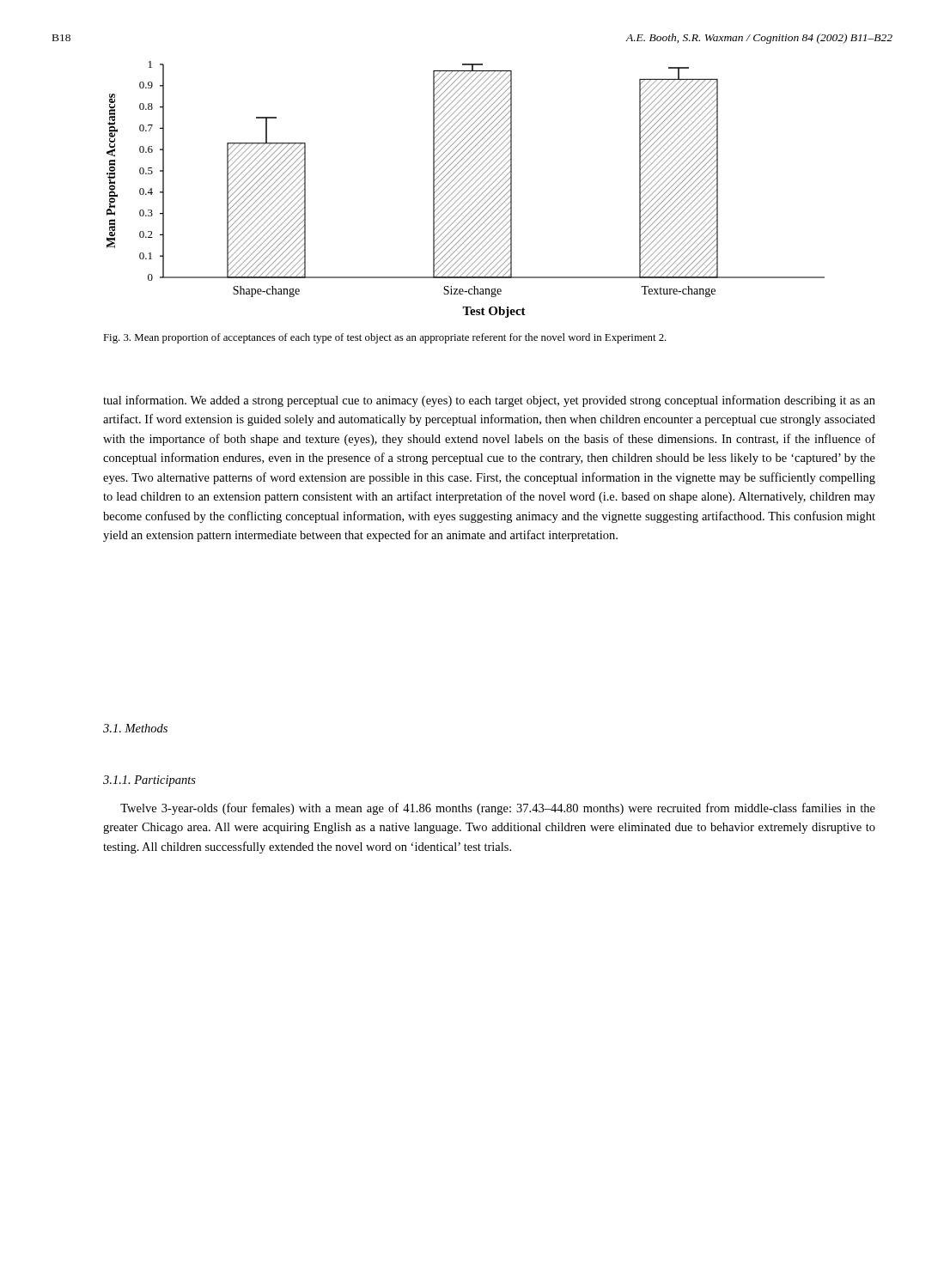The height and width of the screenshot is (1288, 944).
Task: Find the caption with the text "Fig. 3. Mean proportion of"
Action: 385,337
